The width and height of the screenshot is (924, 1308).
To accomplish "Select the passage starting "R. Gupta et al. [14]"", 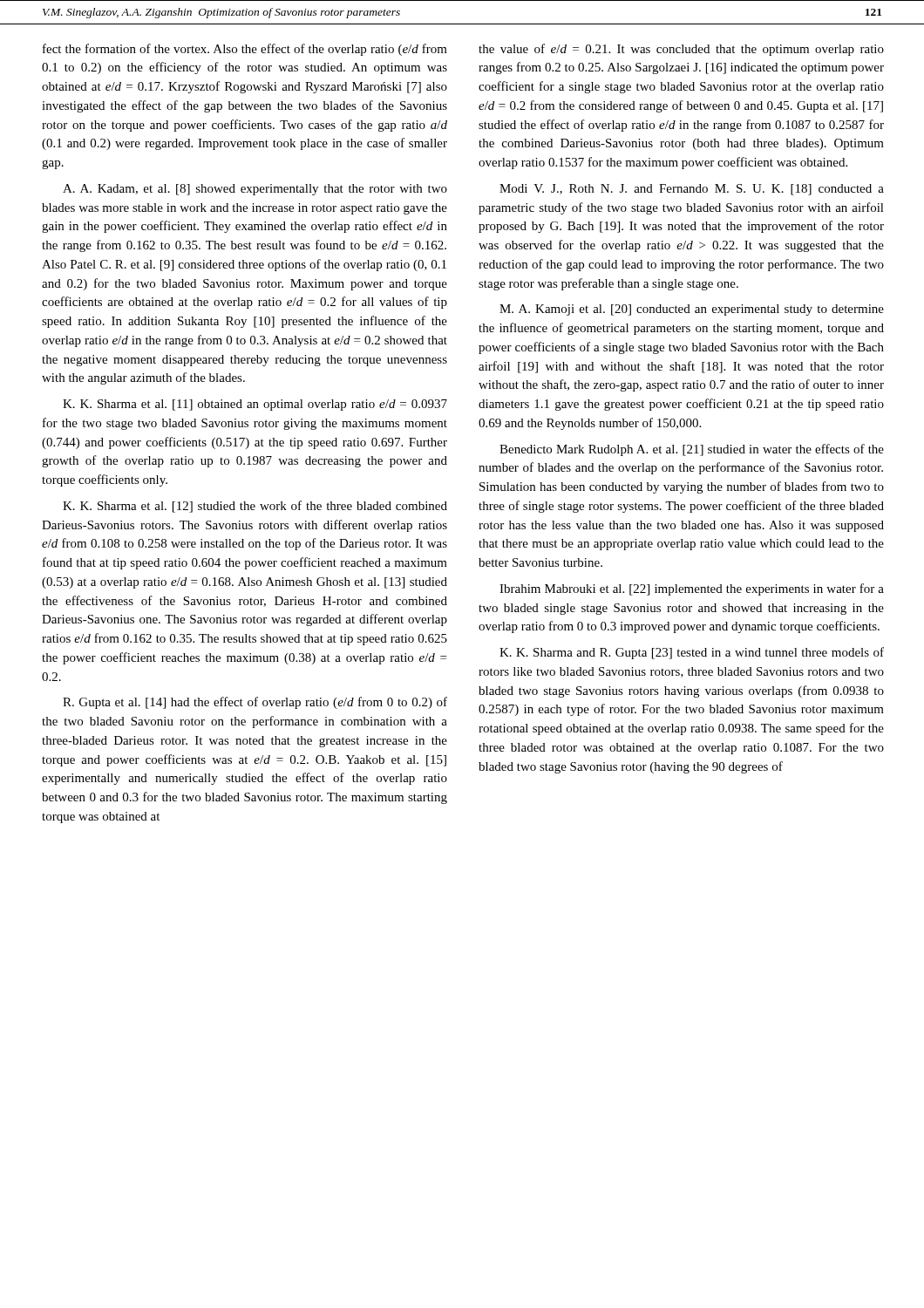I will (245, 760).
